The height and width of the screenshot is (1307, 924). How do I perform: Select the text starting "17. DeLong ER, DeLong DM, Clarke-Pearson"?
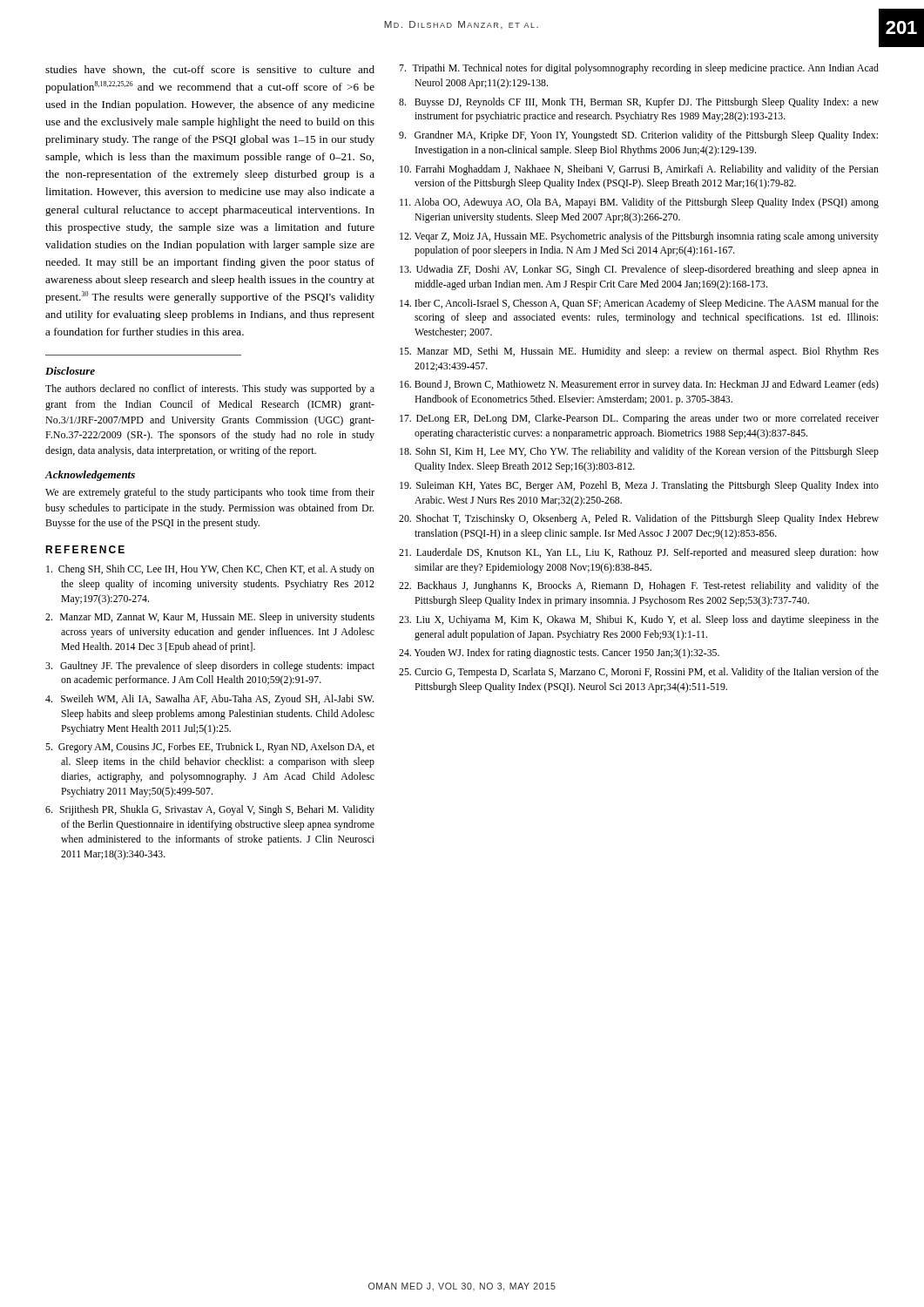(639, 425)
